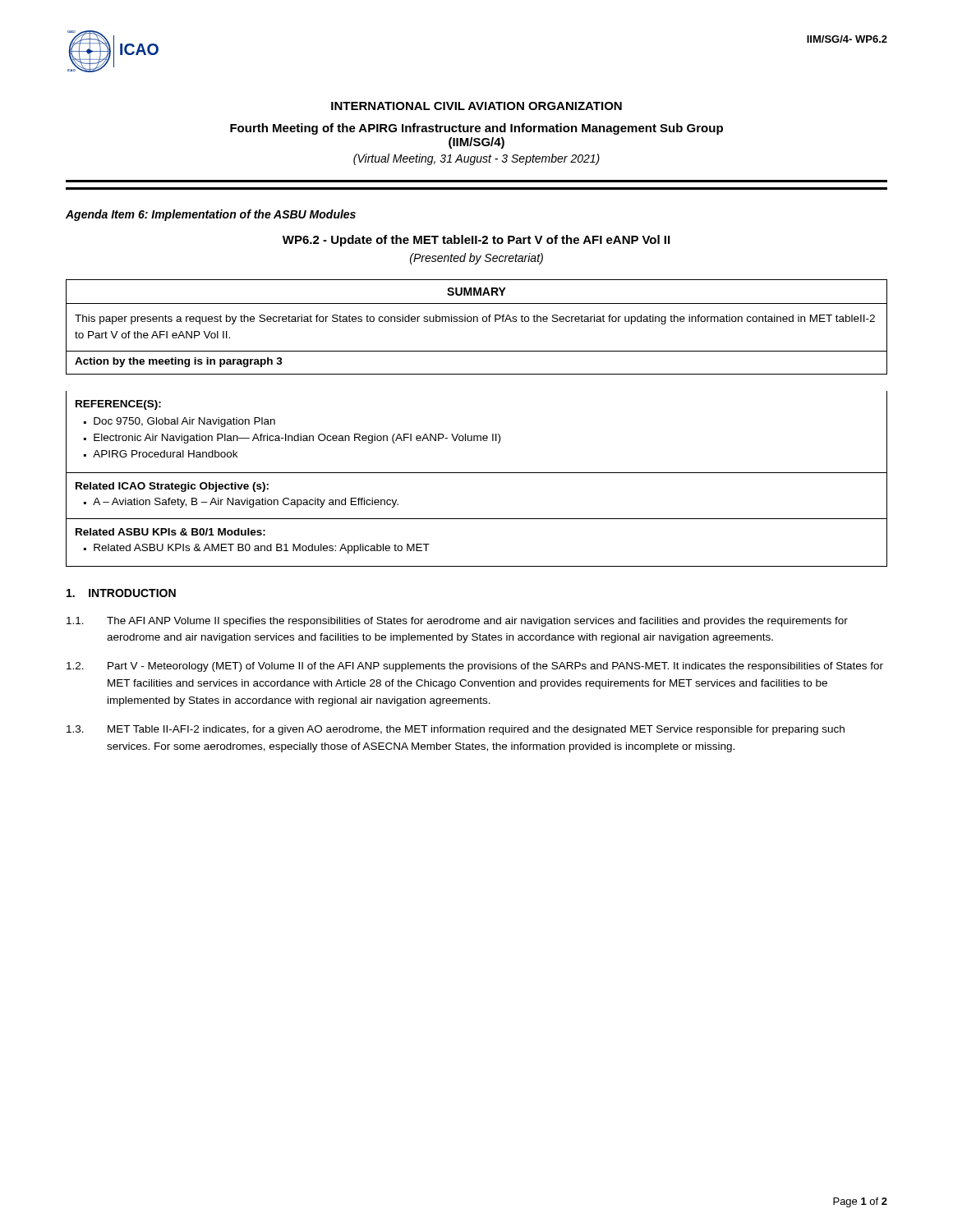Select the list item that reads "A – Aviation Safety, B – Air Navigation"
The width and height of the screenshot is (953, 1232).
(246, 501)
